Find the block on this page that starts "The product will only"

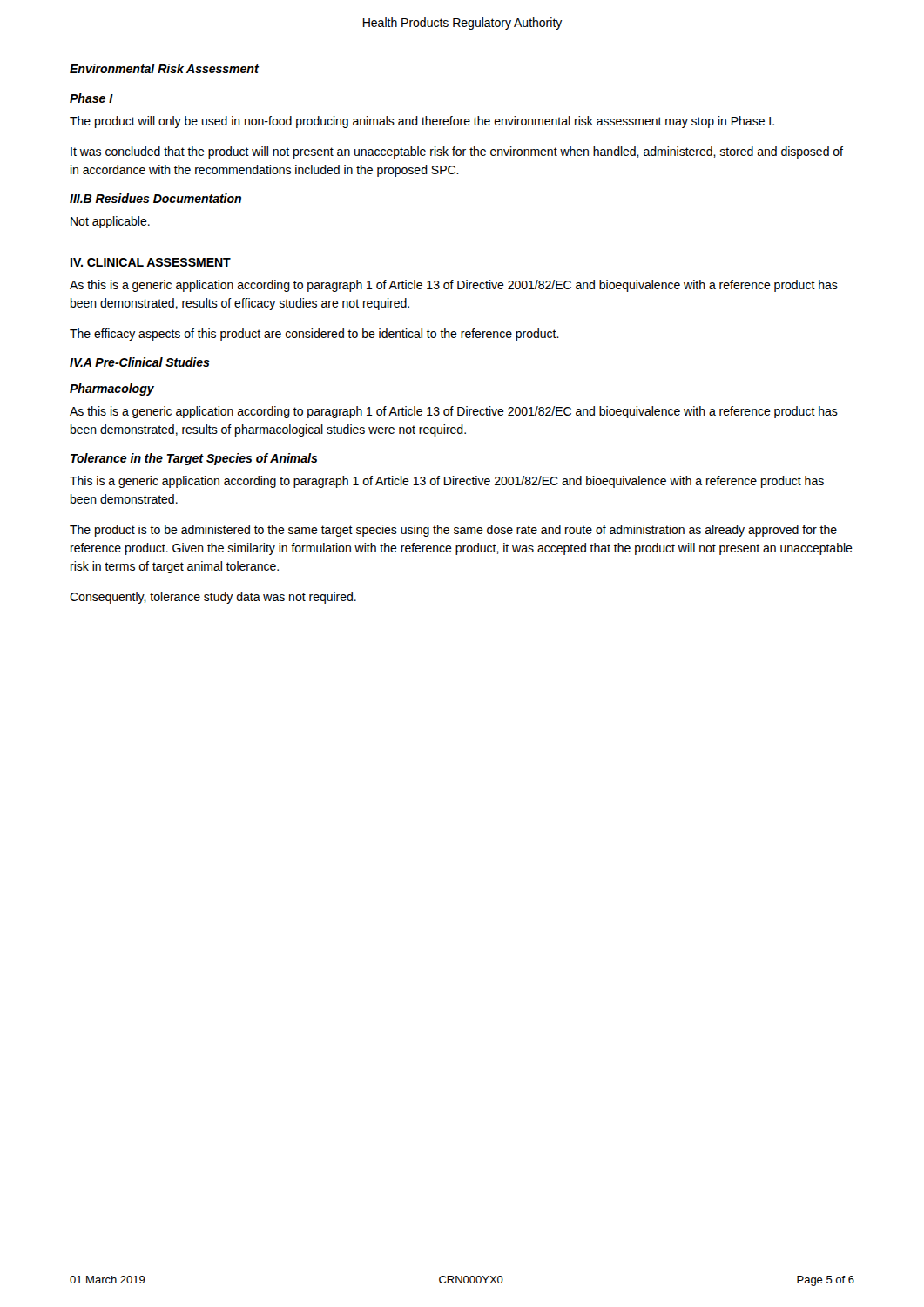[x=422, y=121]
